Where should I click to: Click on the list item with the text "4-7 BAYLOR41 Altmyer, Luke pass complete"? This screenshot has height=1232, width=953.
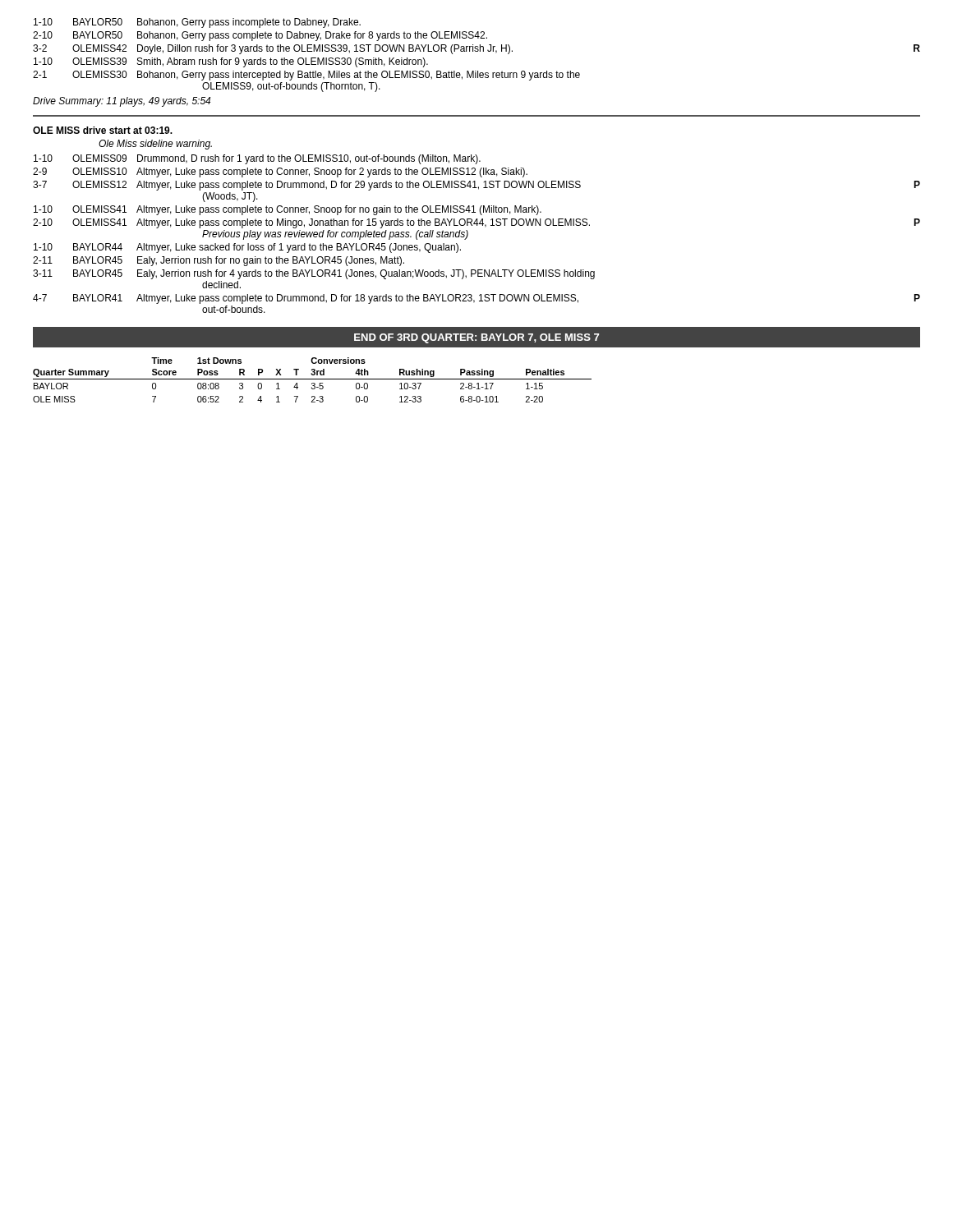(x=476, y=304)
